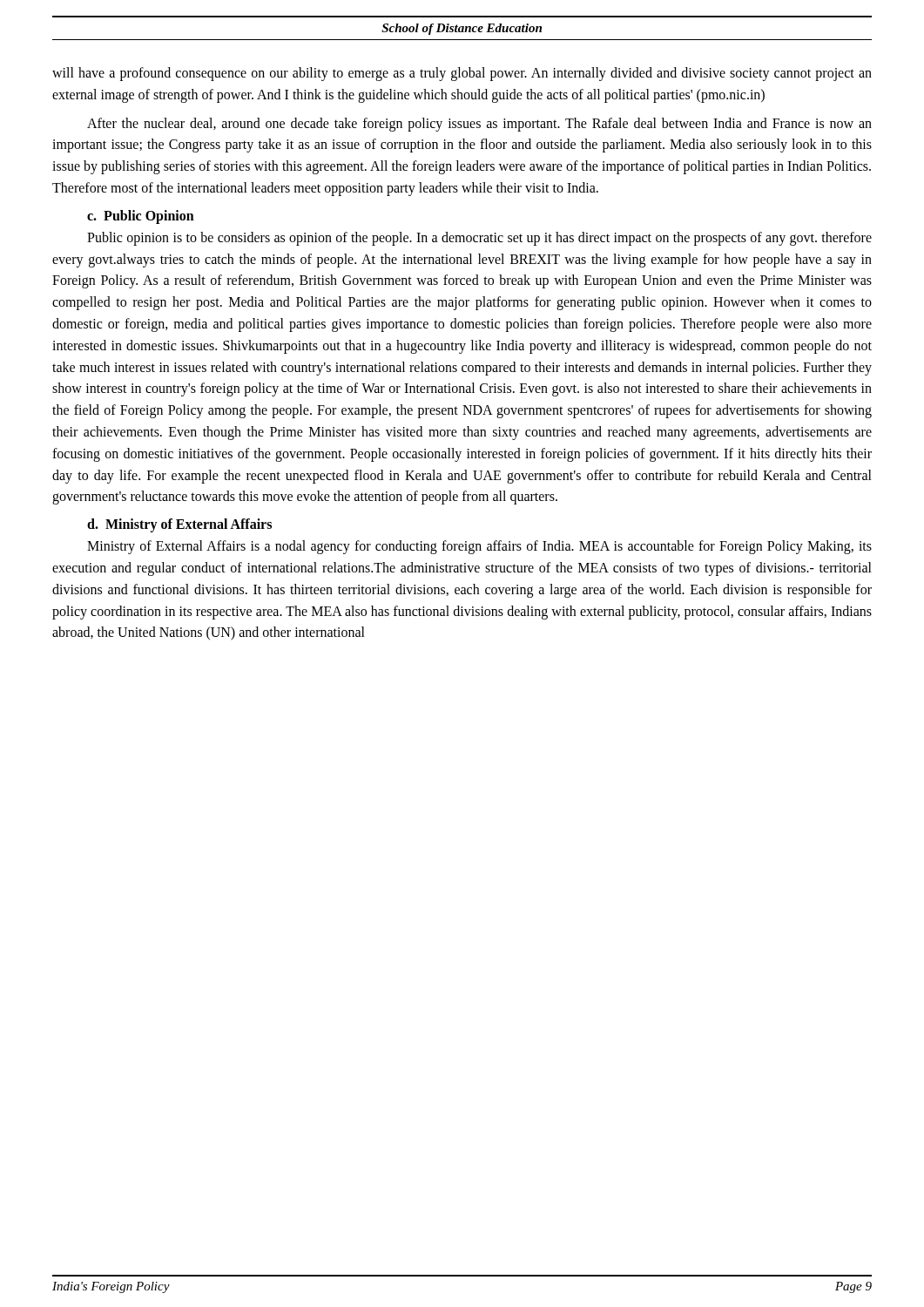Navigate to the region starting "Ministry of External"
Screen dimensions: 1307x924
pos(462,589)
